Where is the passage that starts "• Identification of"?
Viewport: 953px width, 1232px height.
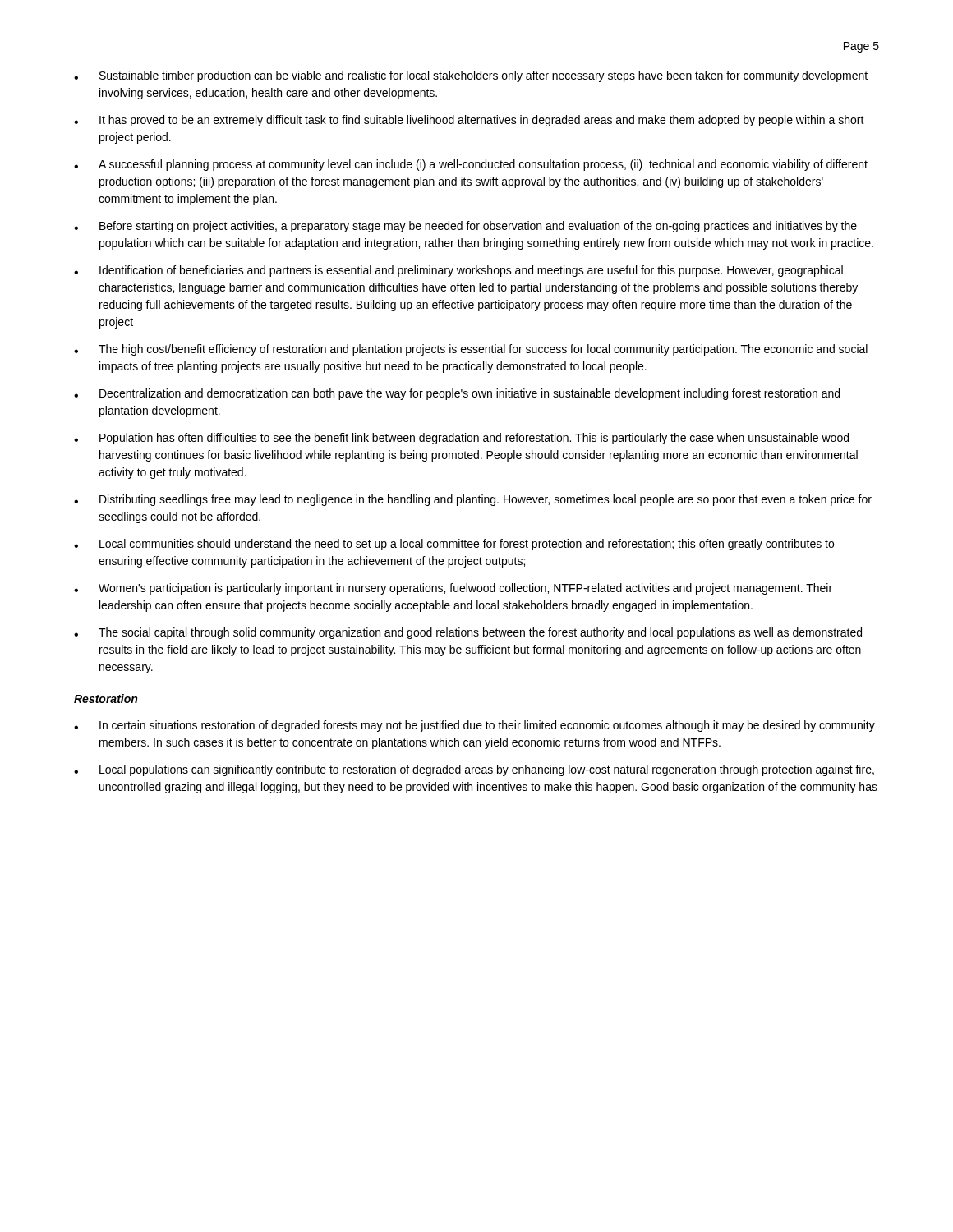point(476,297)
